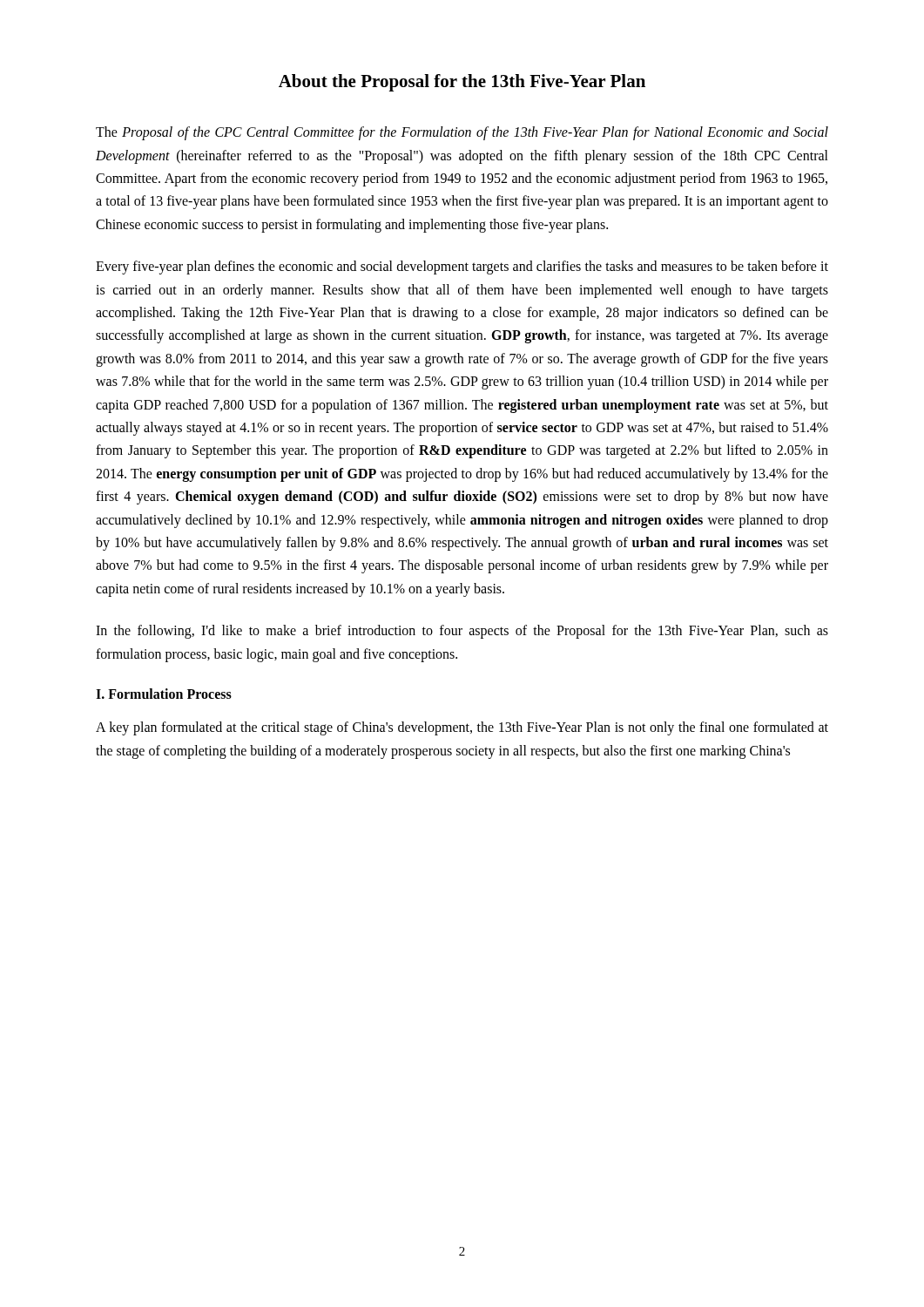The width and height of the screenshot is (924, 1307).
Task: Click the title that begins "About the Proposal for the 13th"
Action: 462,81
